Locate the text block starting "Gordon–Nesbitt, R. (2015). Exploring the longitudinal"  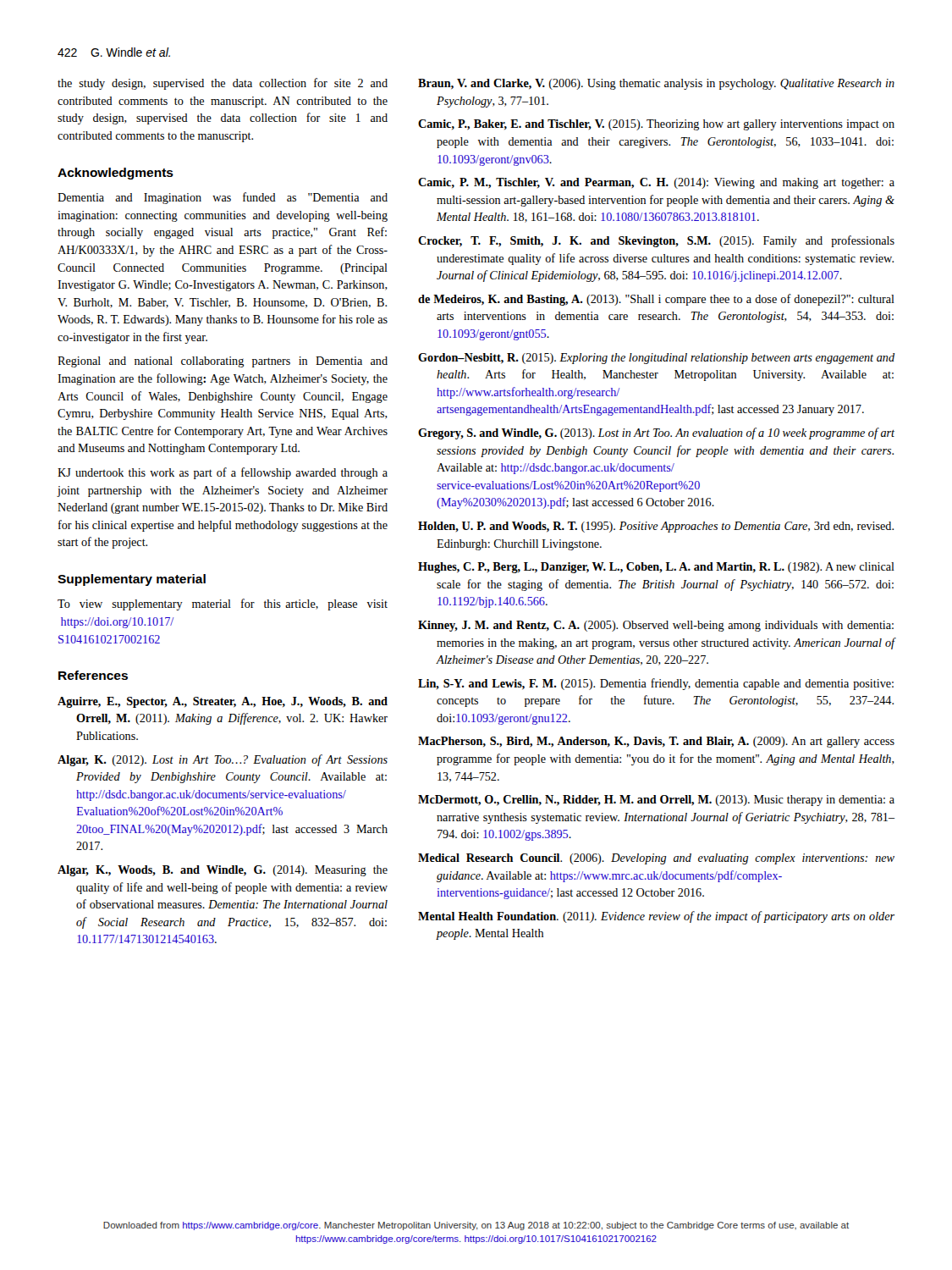pyautogui.click(x=656, y=383)
